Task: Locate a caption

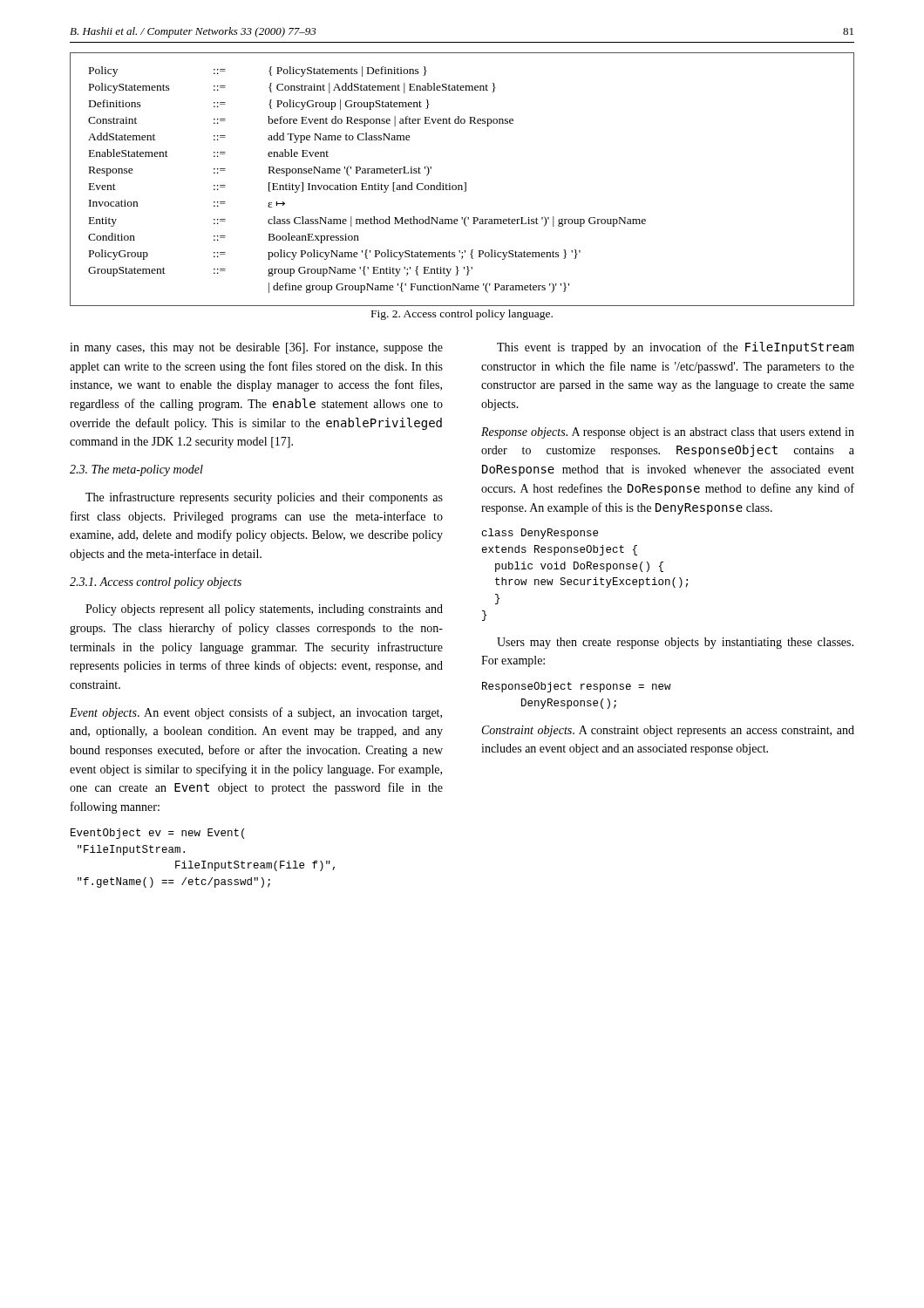Action: 462,314
